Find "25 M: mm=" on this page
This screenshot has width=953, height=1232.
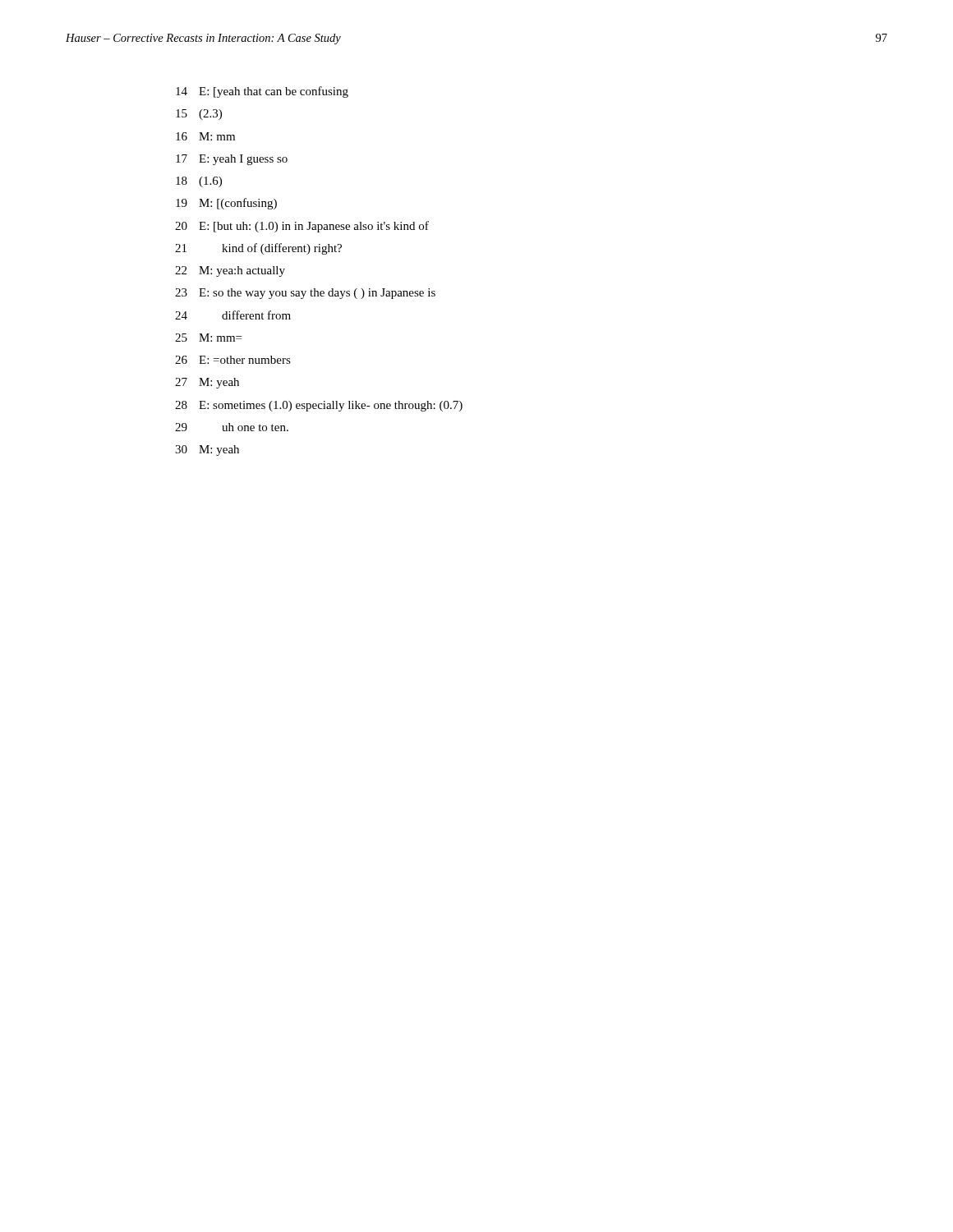tap(208, 338)
